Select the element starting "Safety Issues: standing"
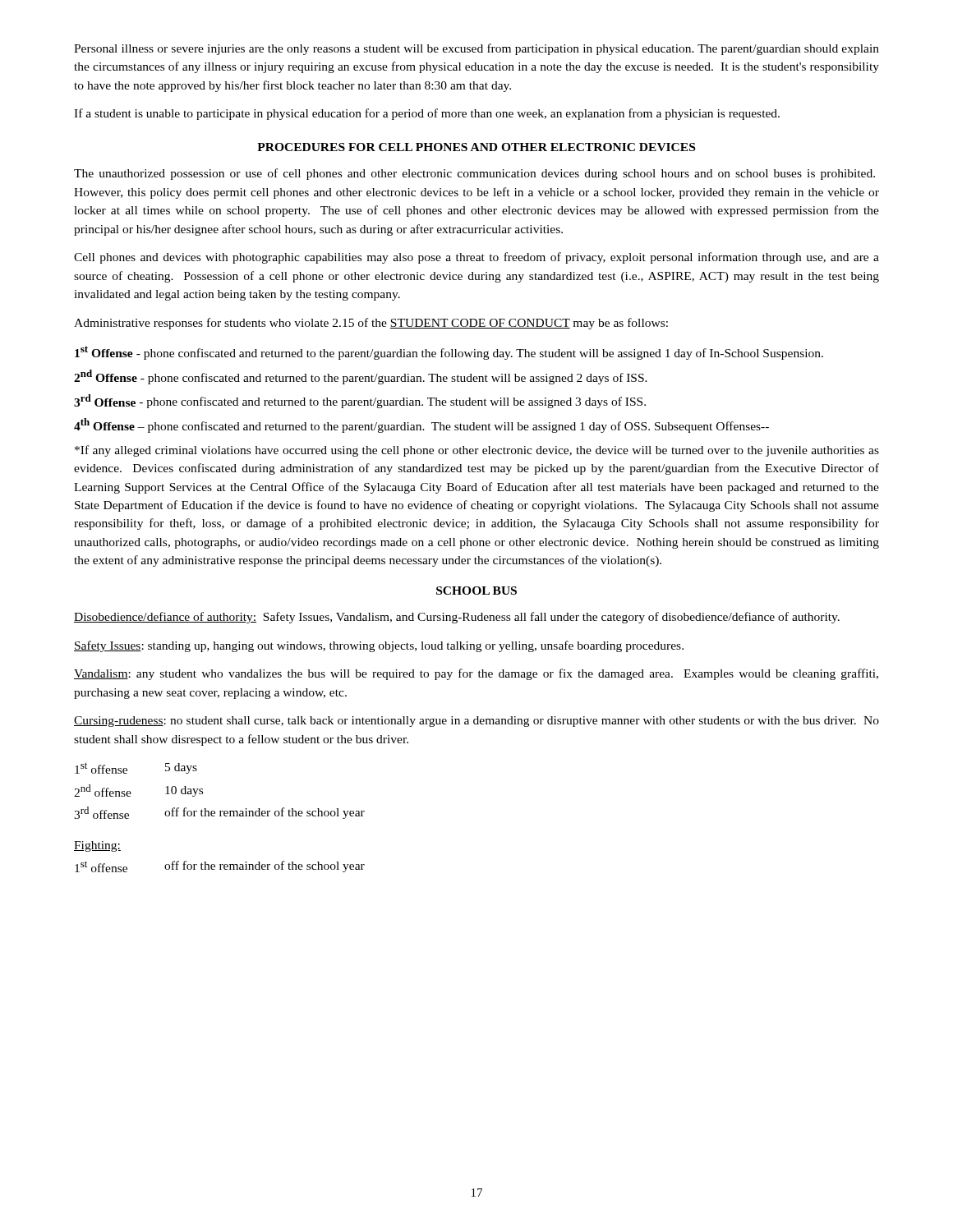This screenshot has width=953, height=1232. coord(379,645)
